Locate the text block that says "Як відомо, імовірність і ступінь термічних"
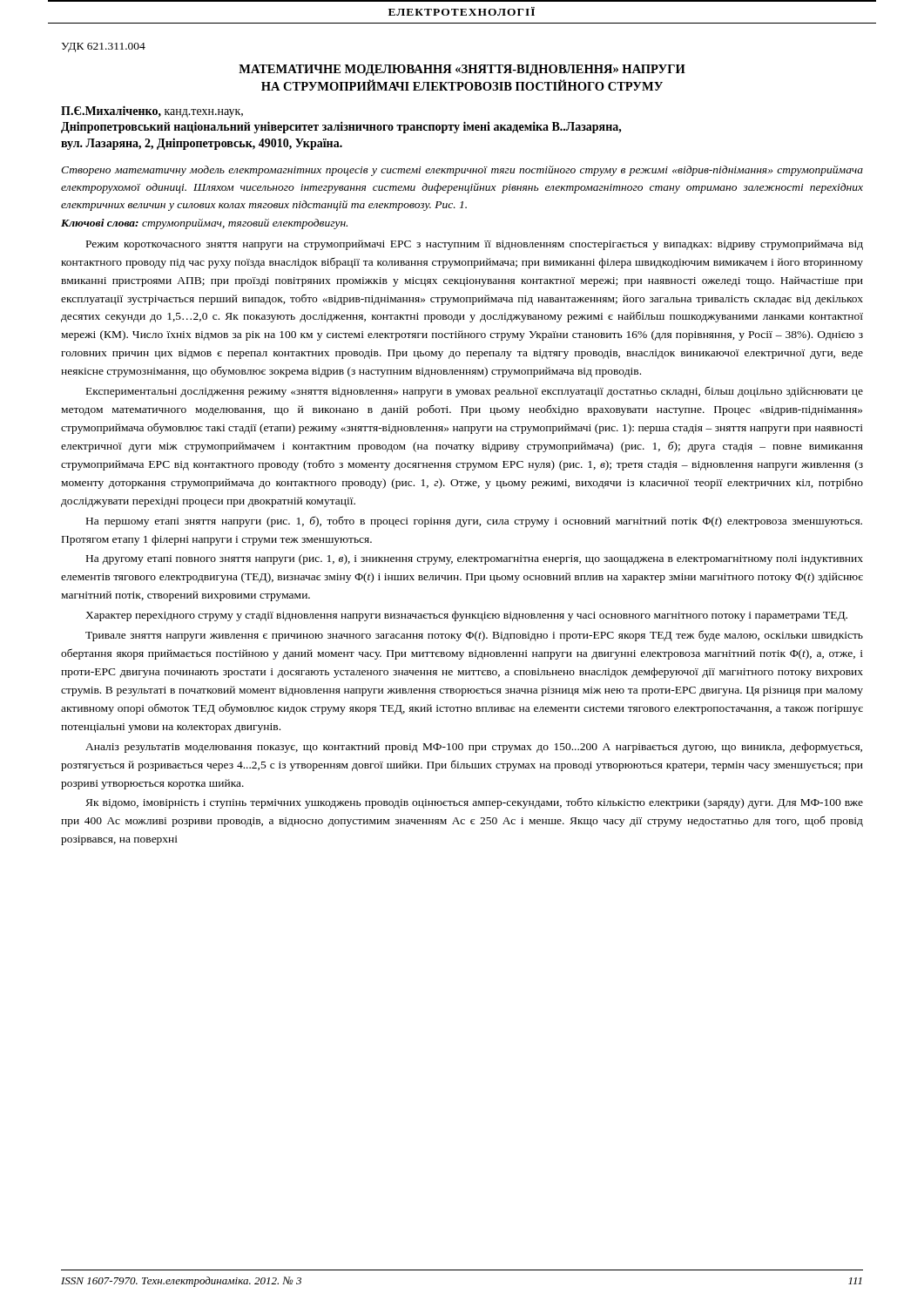Screen dimensions: 1307x924 pos(462,821)
